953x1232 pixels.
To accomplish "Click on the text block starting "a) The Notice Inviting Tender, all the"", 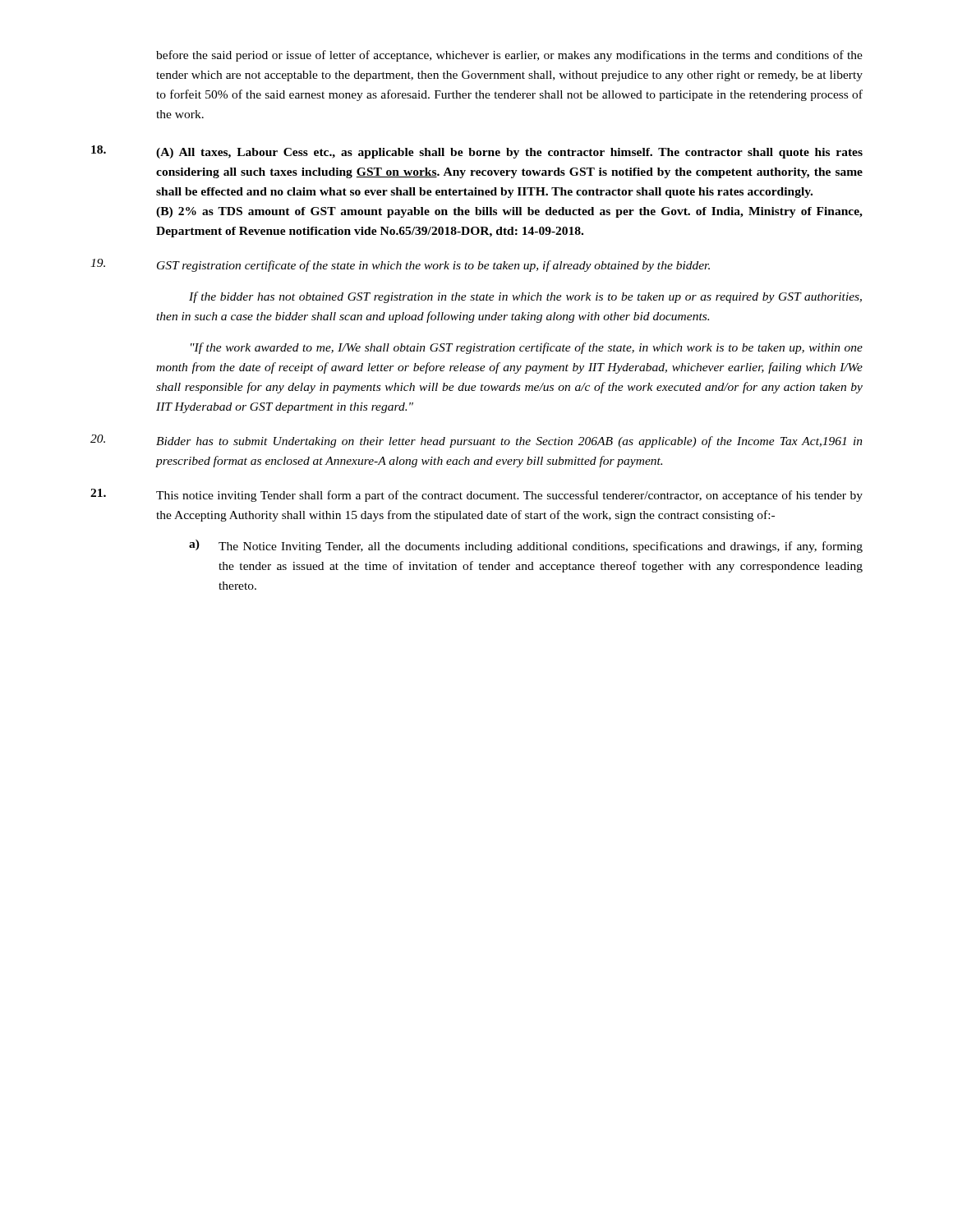I will [526, 566].
